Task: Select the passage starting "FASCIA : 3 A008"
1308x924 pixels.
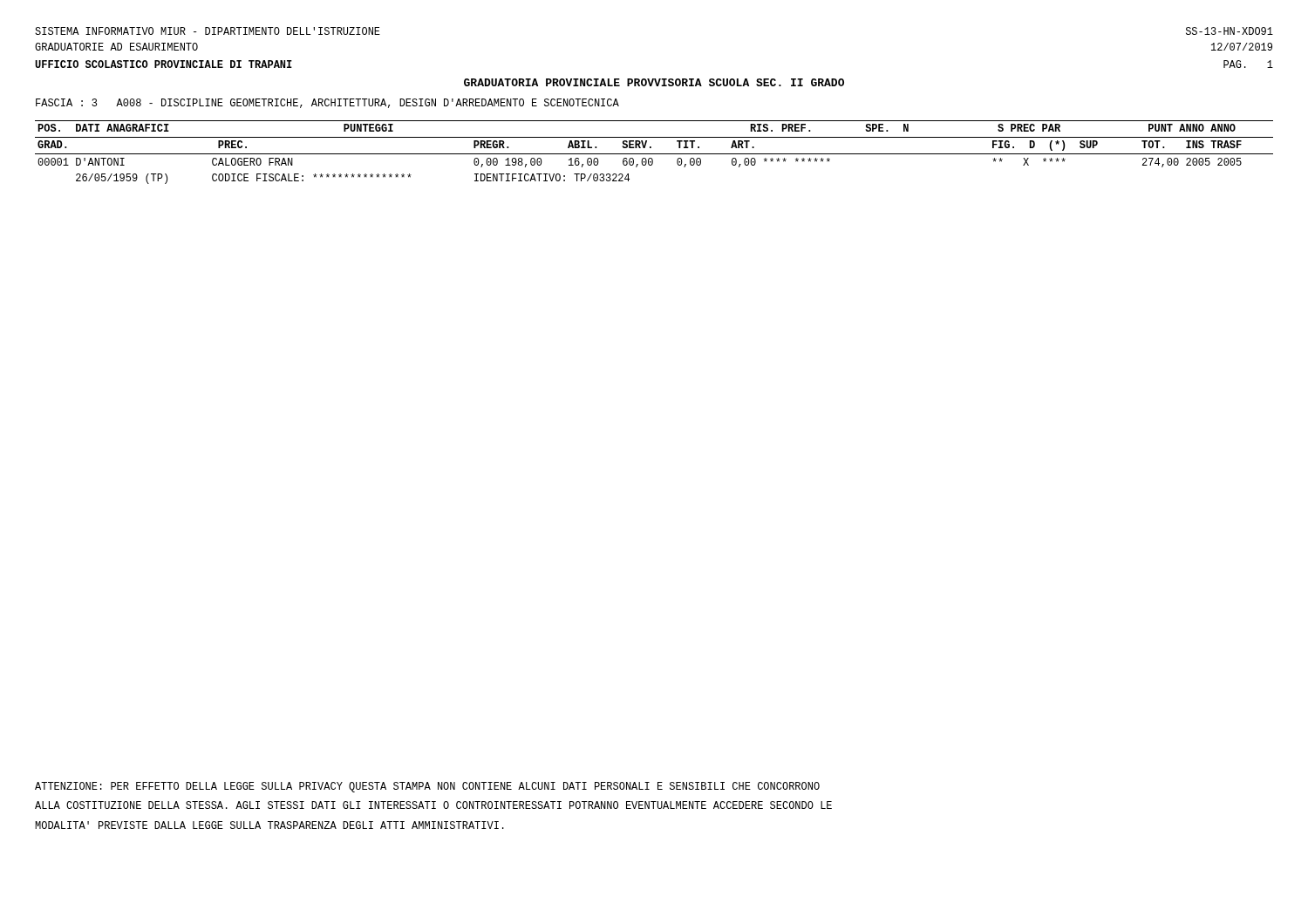Action: point(327,104)
